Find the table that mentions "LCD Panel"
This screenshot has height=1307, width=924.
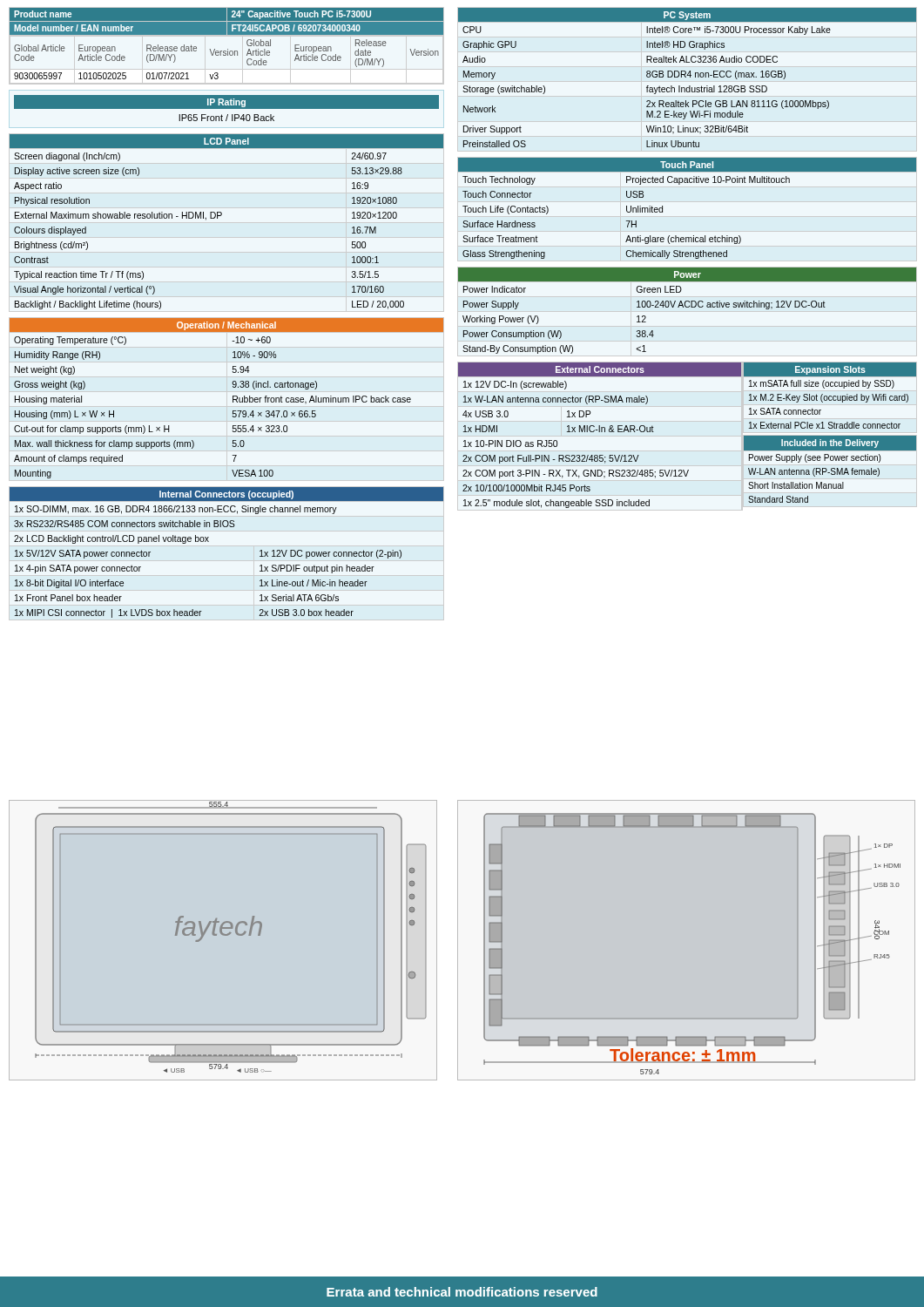(226, 223)
